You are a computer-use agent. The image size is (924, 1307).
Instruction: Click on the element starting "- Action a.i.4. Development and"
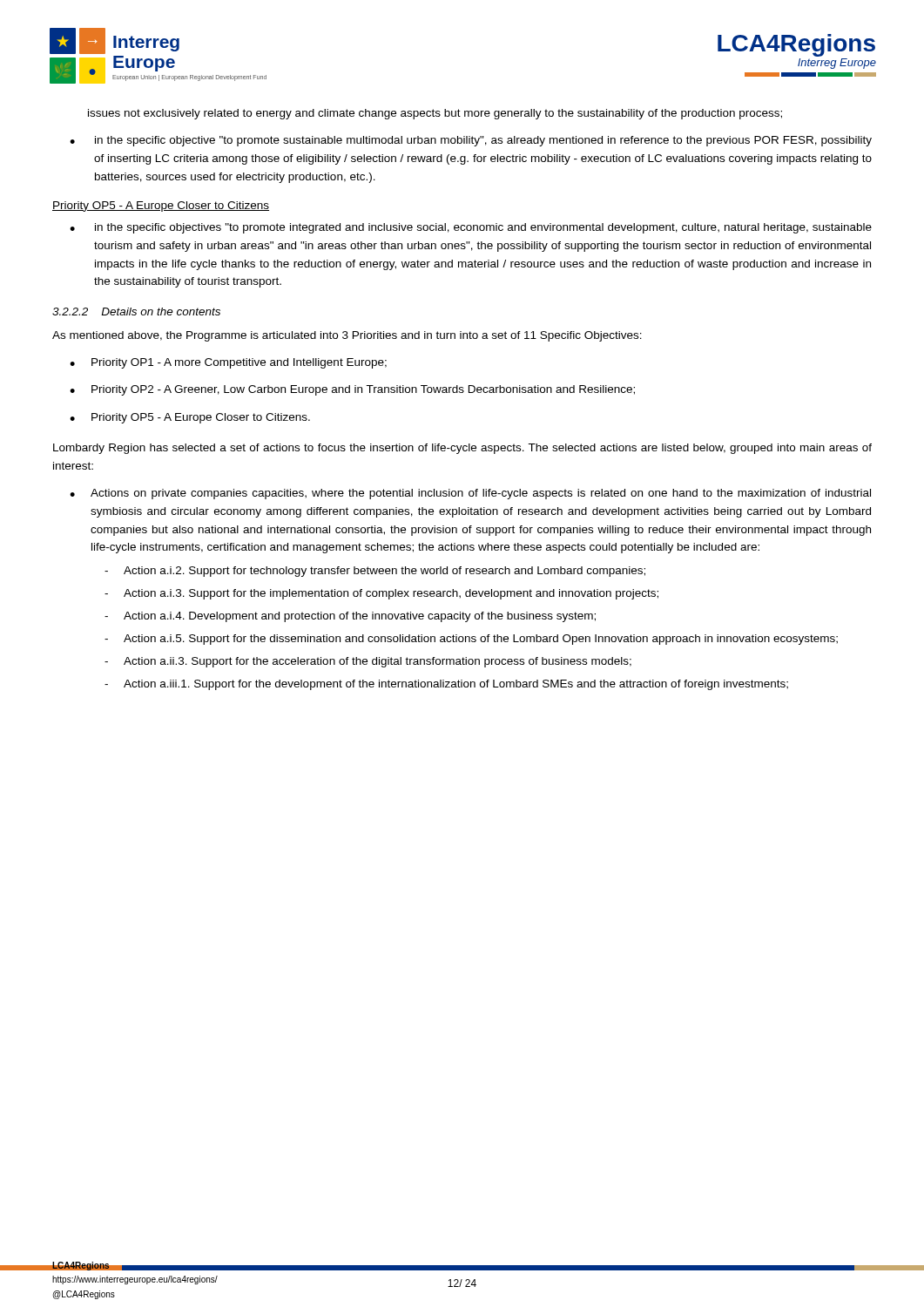click(x=488, y=617)
